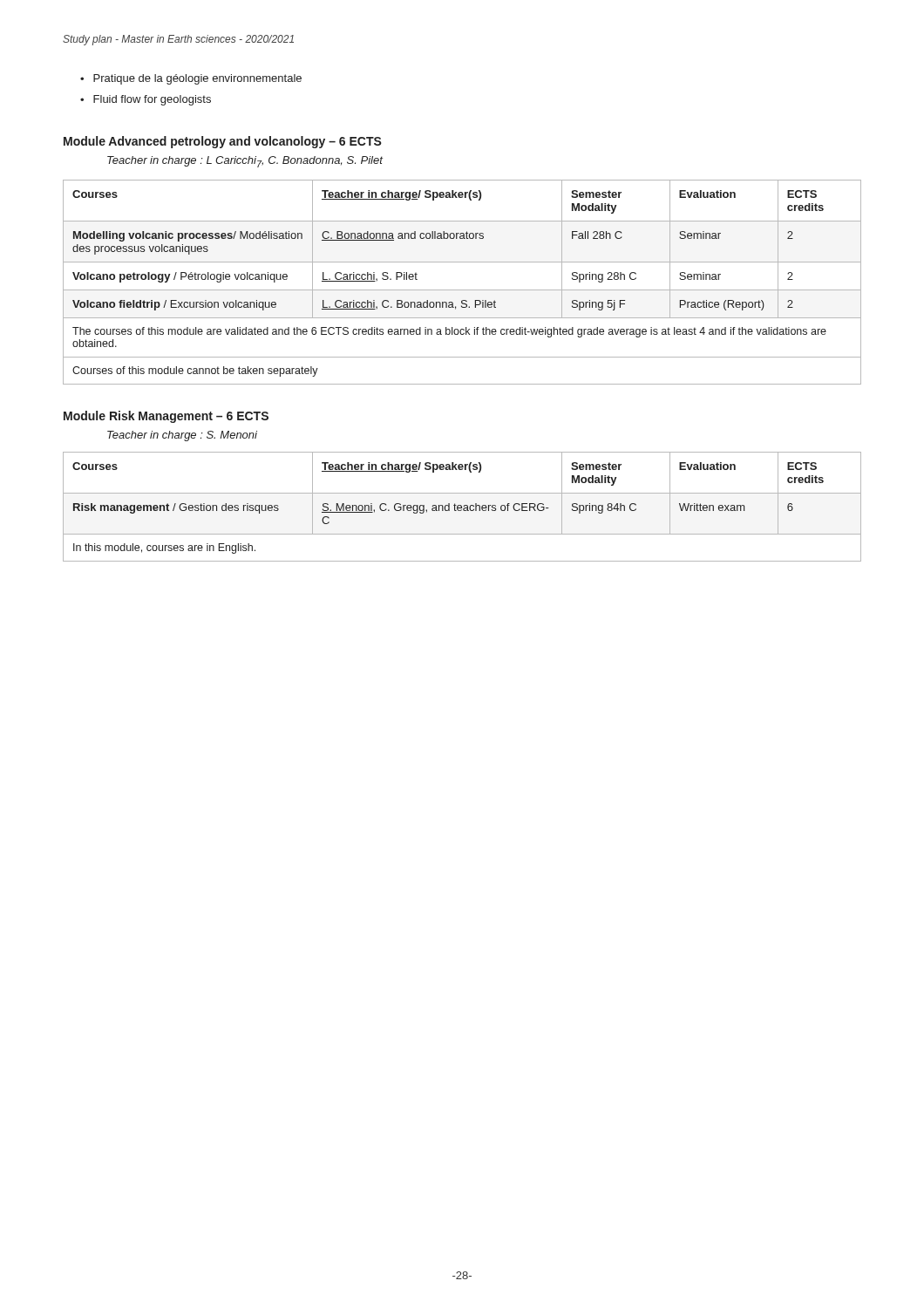Locate the block of text that opens with "• Fluid flow for"
Viewport: 924px width, 1308px height.
click(x=146, y=101)
